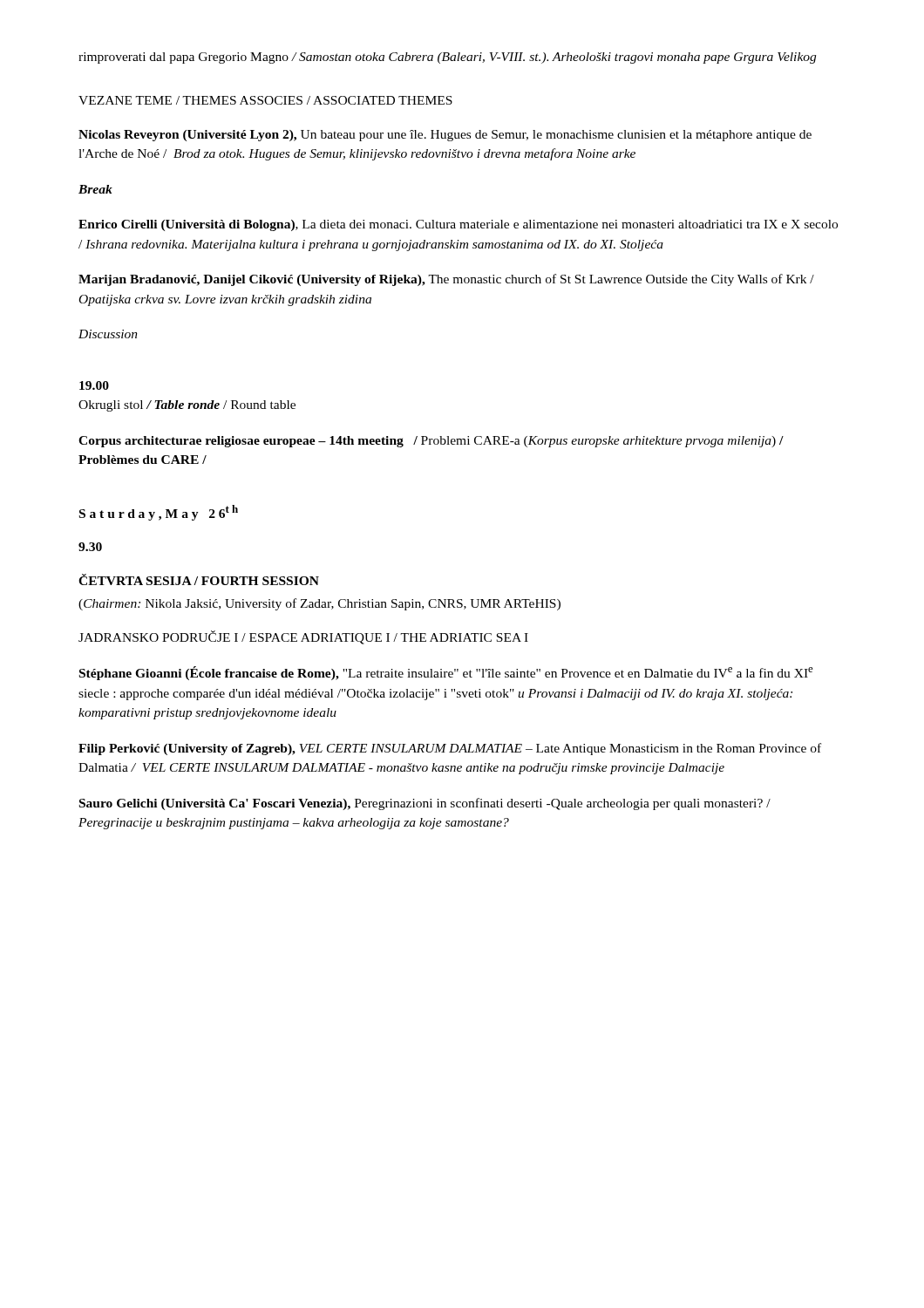Select the text block containing "rimproverati dal papa"
924x1308 pixels.
click(462, 57)
